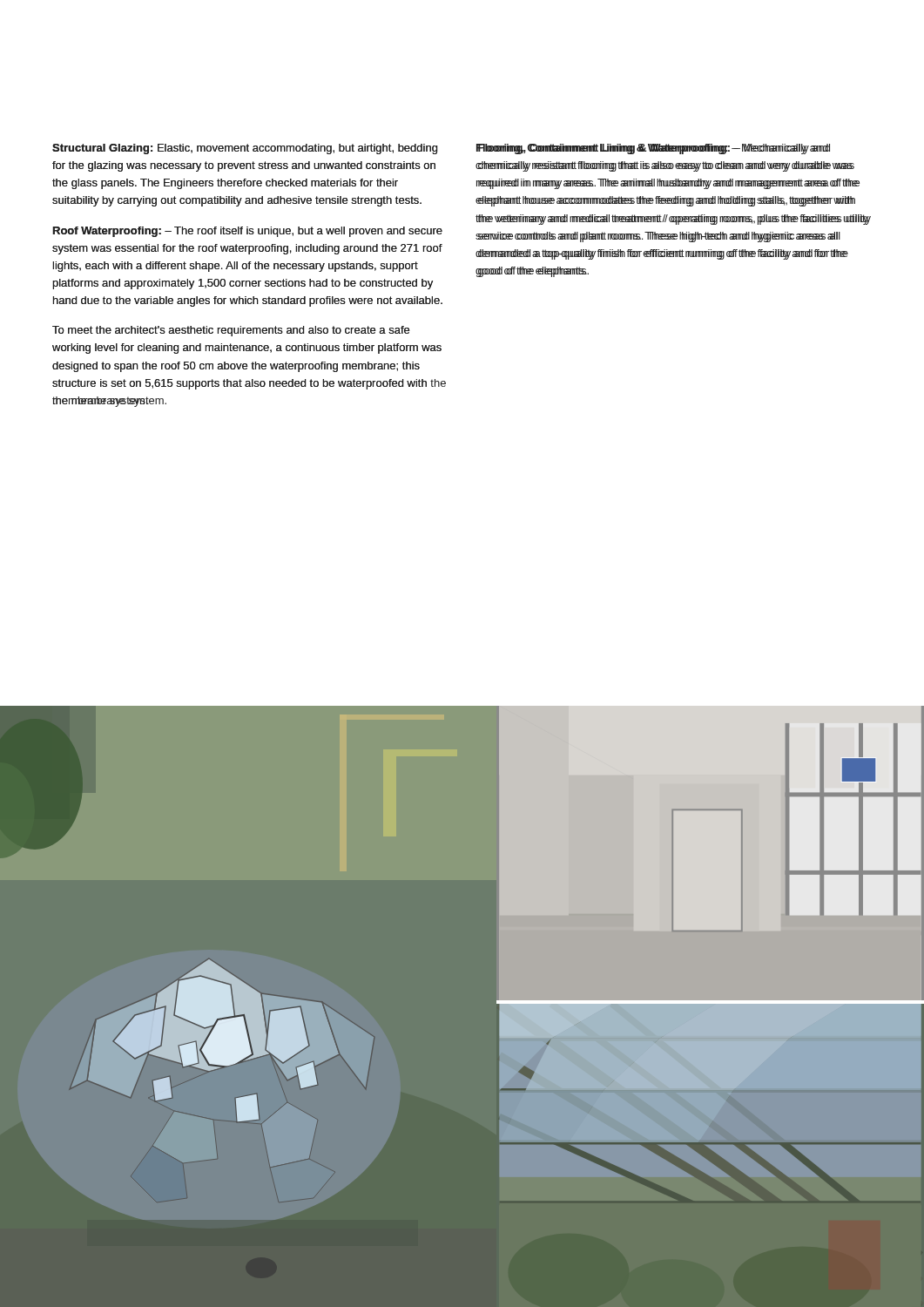This screenshot has width=924, height=1307.
Task: Click on the text block containing "Structural Glazing: Elastic, movement accommodating, but"
Action: [248, 274]
